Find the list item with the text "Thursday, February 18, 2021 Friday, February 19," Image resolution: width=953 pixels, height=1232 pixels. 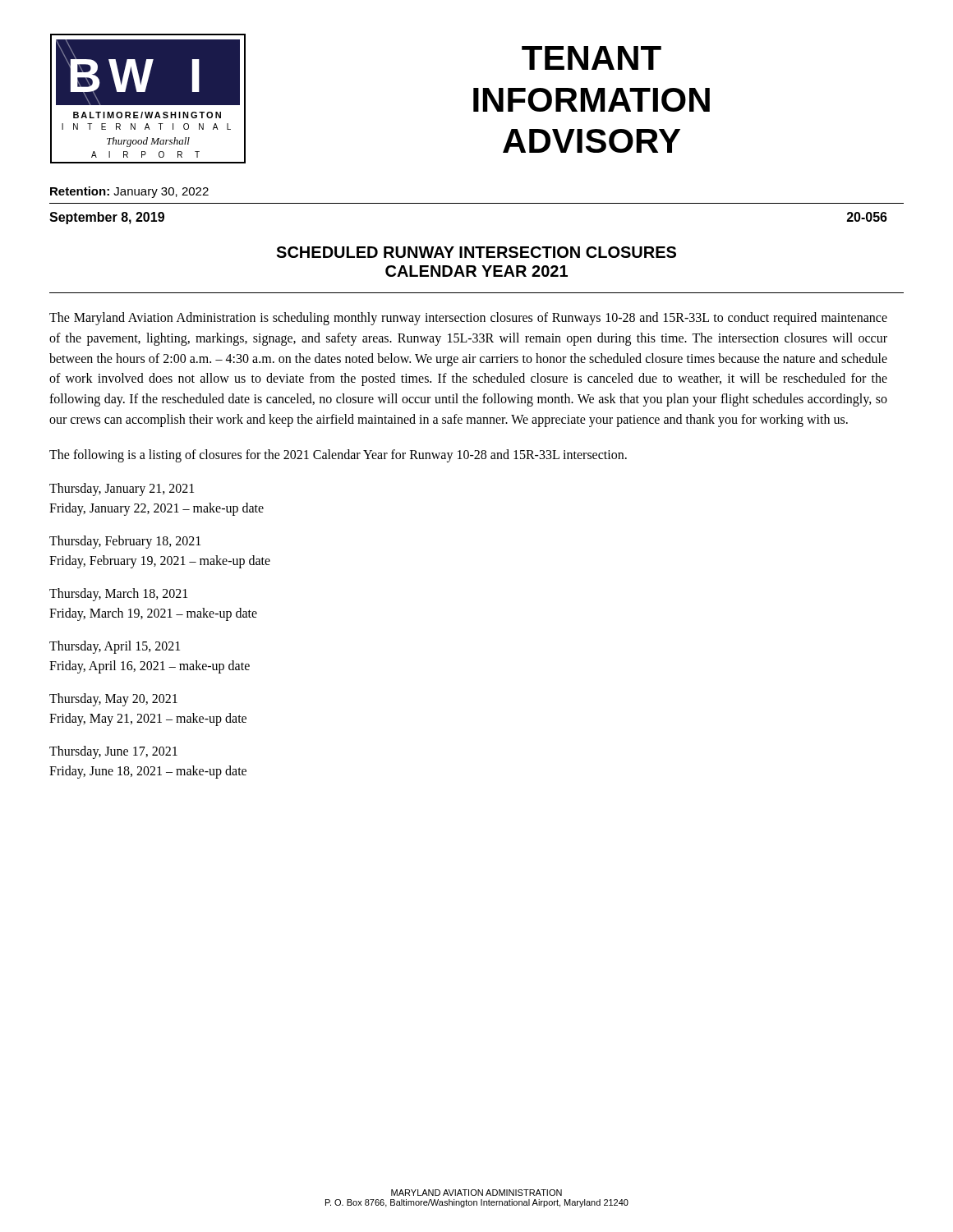click(x=160, y=550)
